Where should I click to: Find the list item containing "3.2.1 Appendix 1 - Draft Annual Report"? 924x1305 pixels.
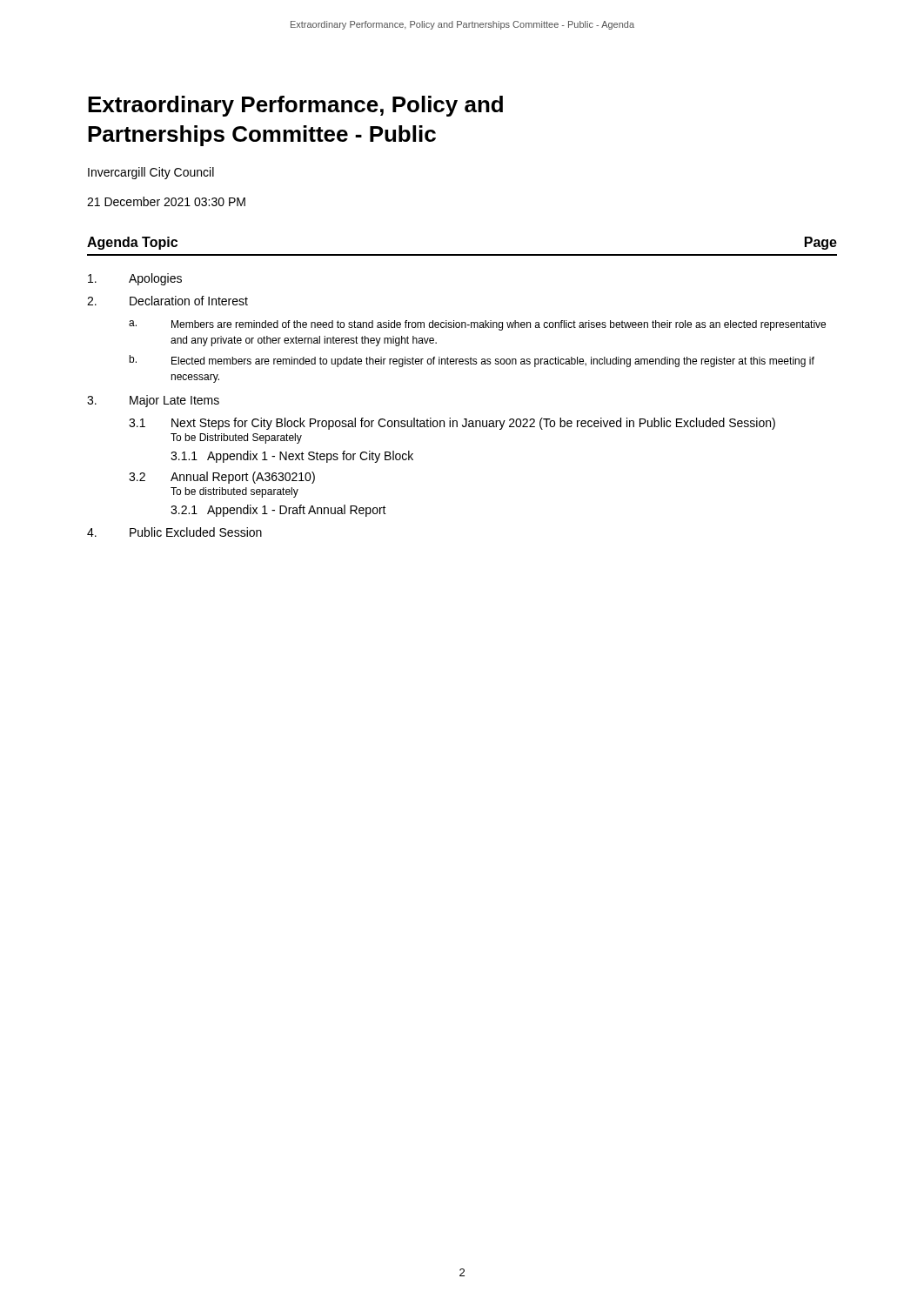pos(278,509)
